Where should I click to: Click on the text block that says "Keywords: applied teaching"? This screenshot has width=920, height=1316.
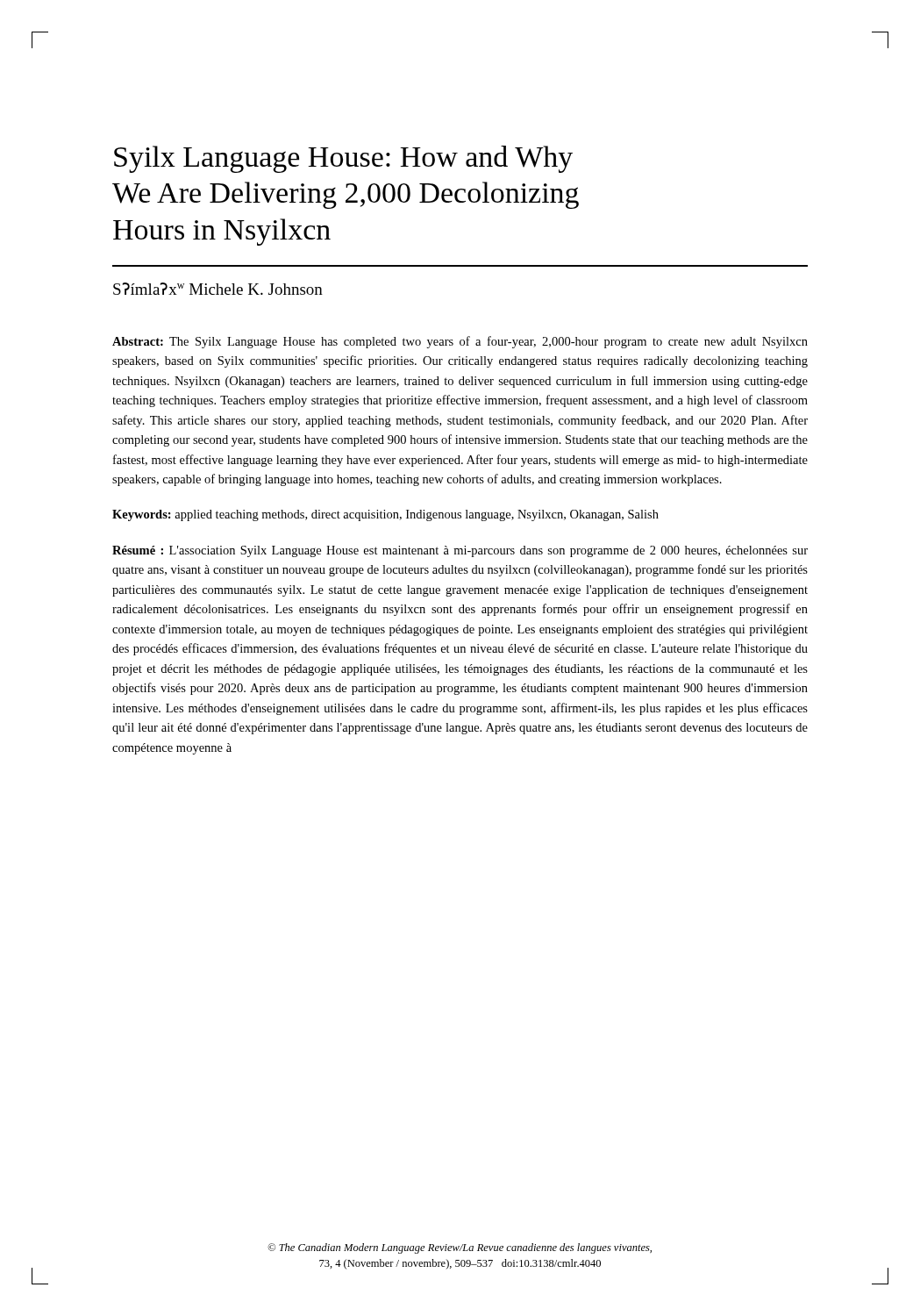pos(460,515)
